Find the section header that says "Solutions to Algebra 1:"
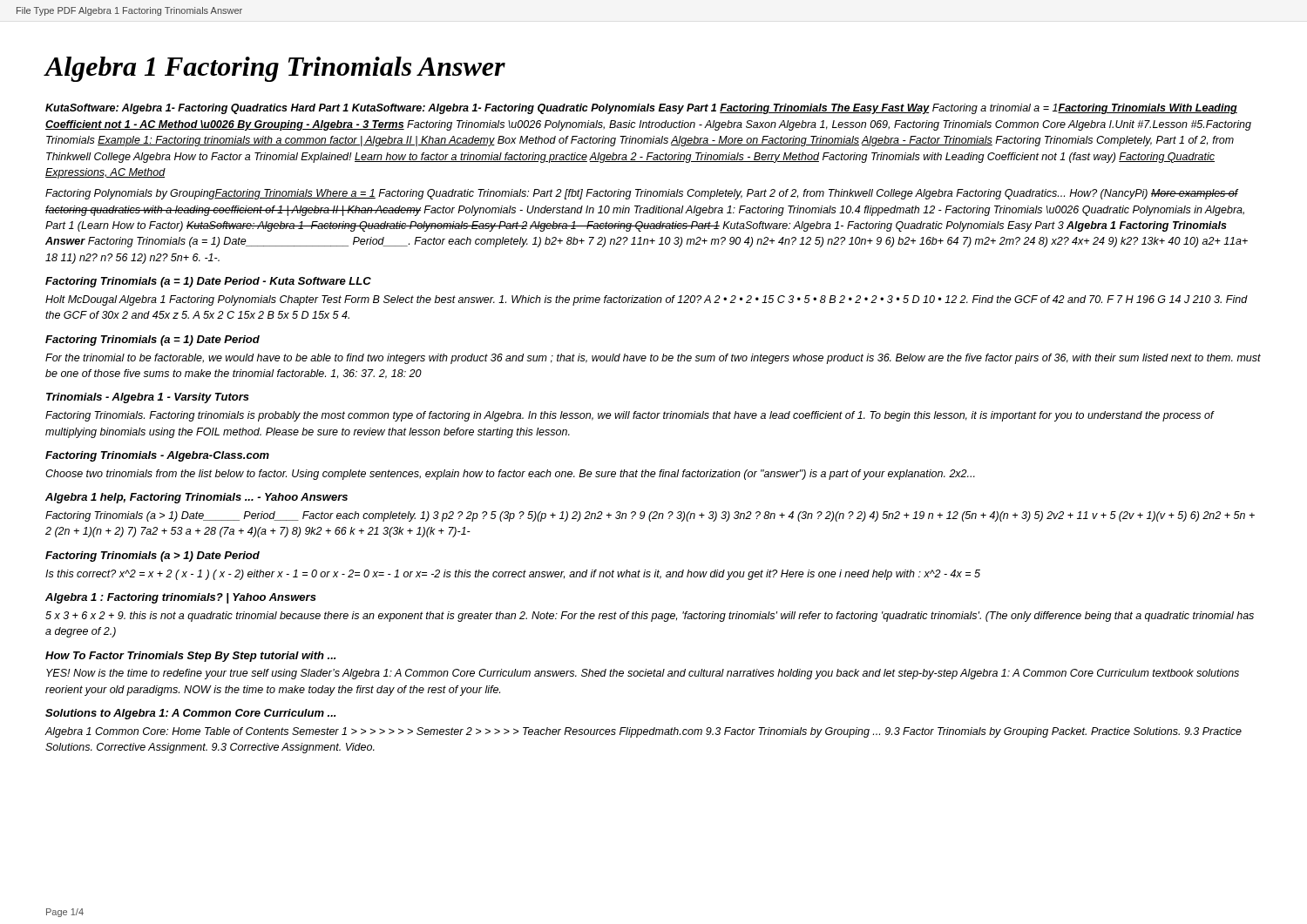 coord(191,713)
